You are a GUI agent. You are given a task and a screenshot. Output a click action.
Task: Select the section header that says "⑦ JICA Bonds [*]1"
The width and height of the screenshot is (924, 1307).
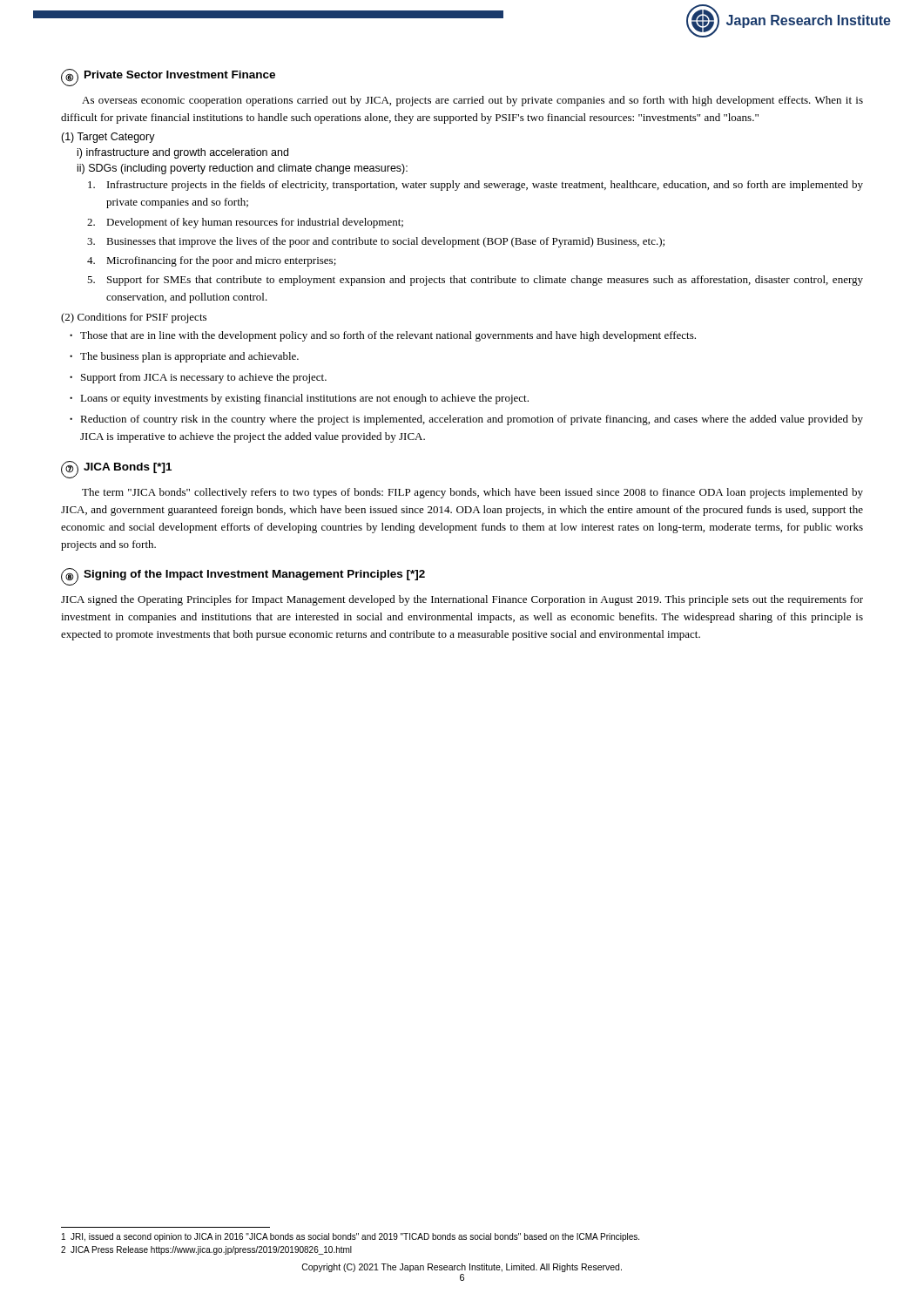coord(117,469)
